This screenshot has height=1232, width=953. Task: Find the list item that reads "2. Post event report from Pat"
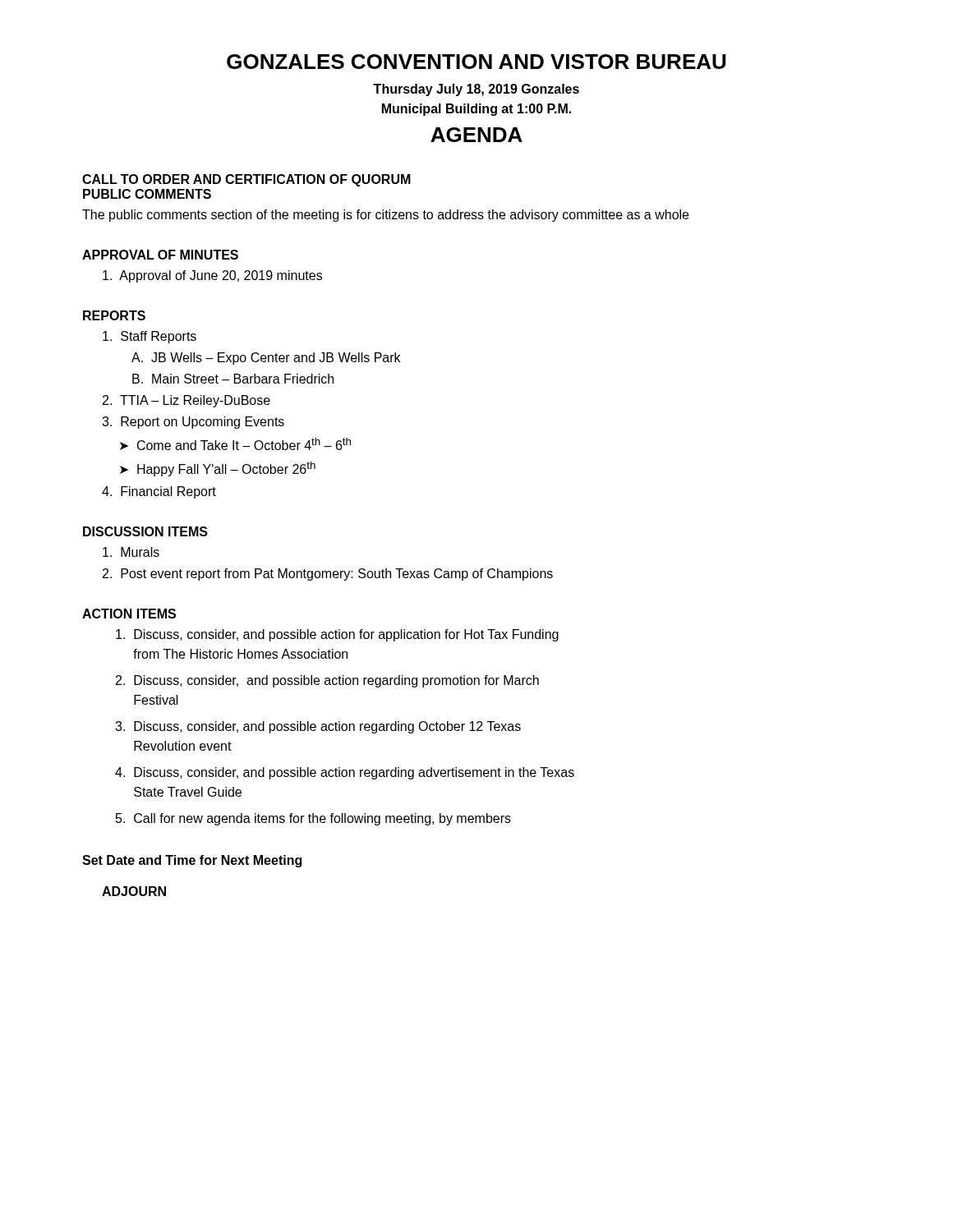(x=327, y=573)
